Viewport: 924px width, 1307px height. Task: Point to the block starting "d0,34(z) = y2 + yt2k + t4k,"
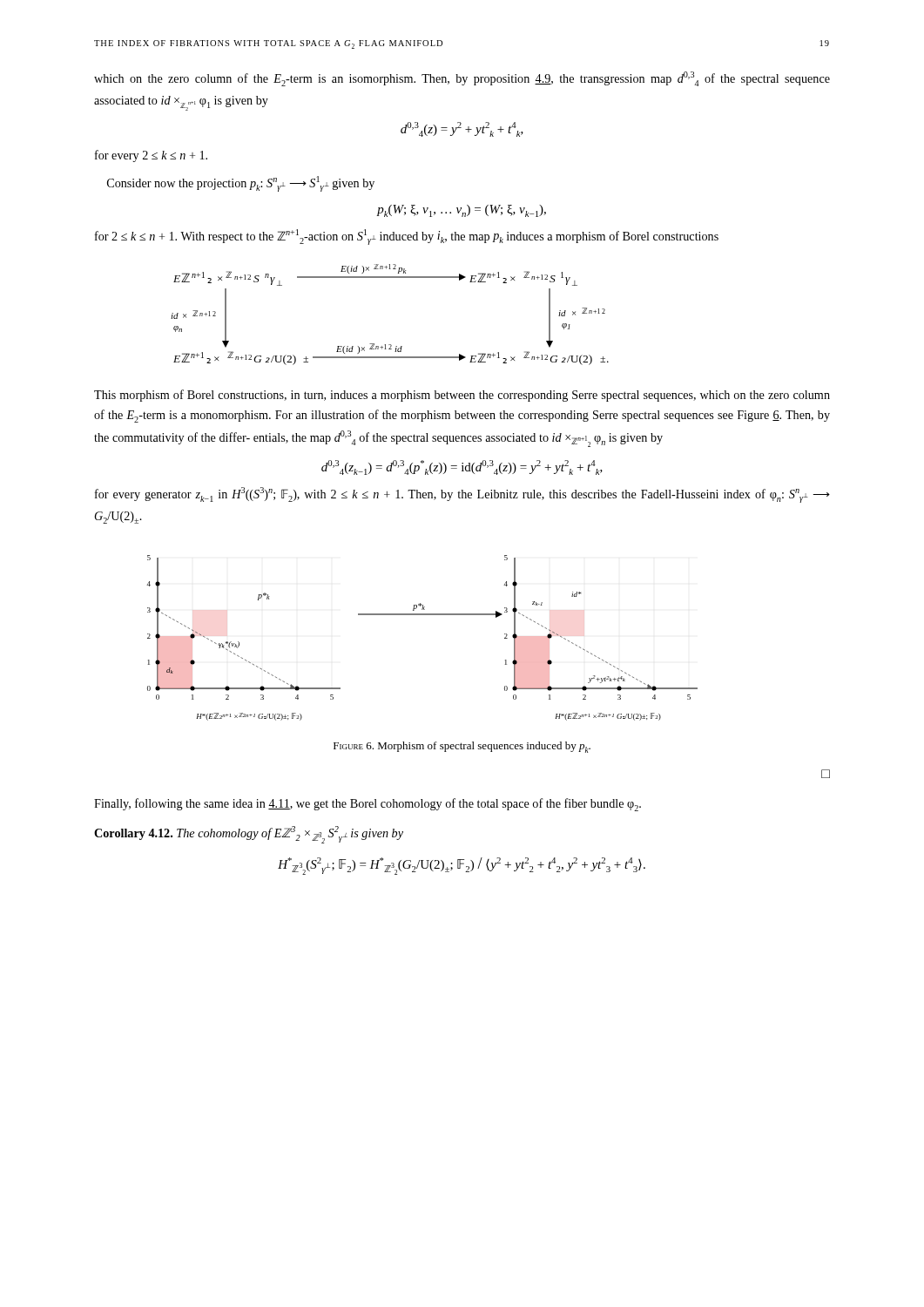(462, 129)
